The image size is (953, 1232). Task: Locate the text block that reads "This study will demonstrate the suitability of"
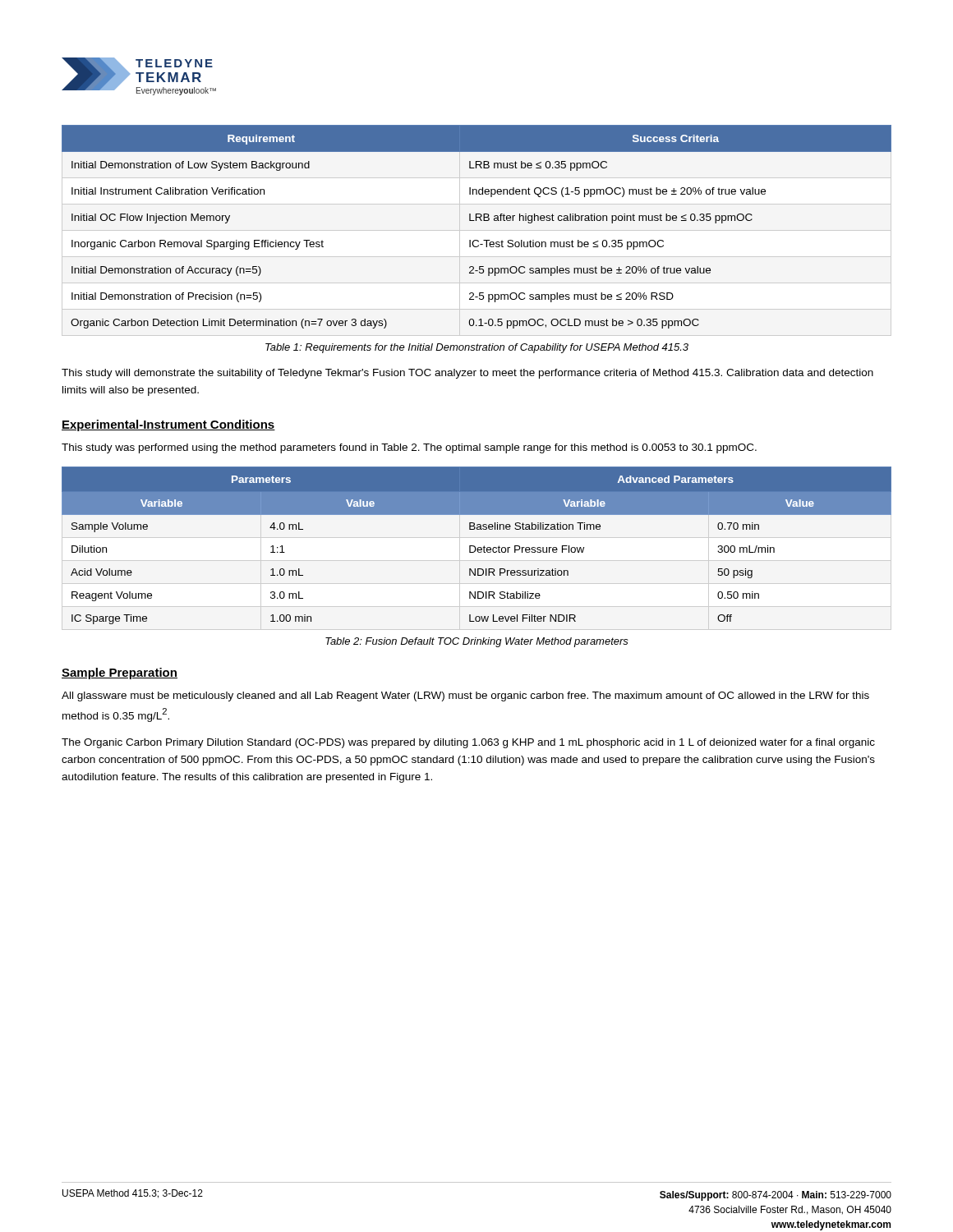pos(468,381)
